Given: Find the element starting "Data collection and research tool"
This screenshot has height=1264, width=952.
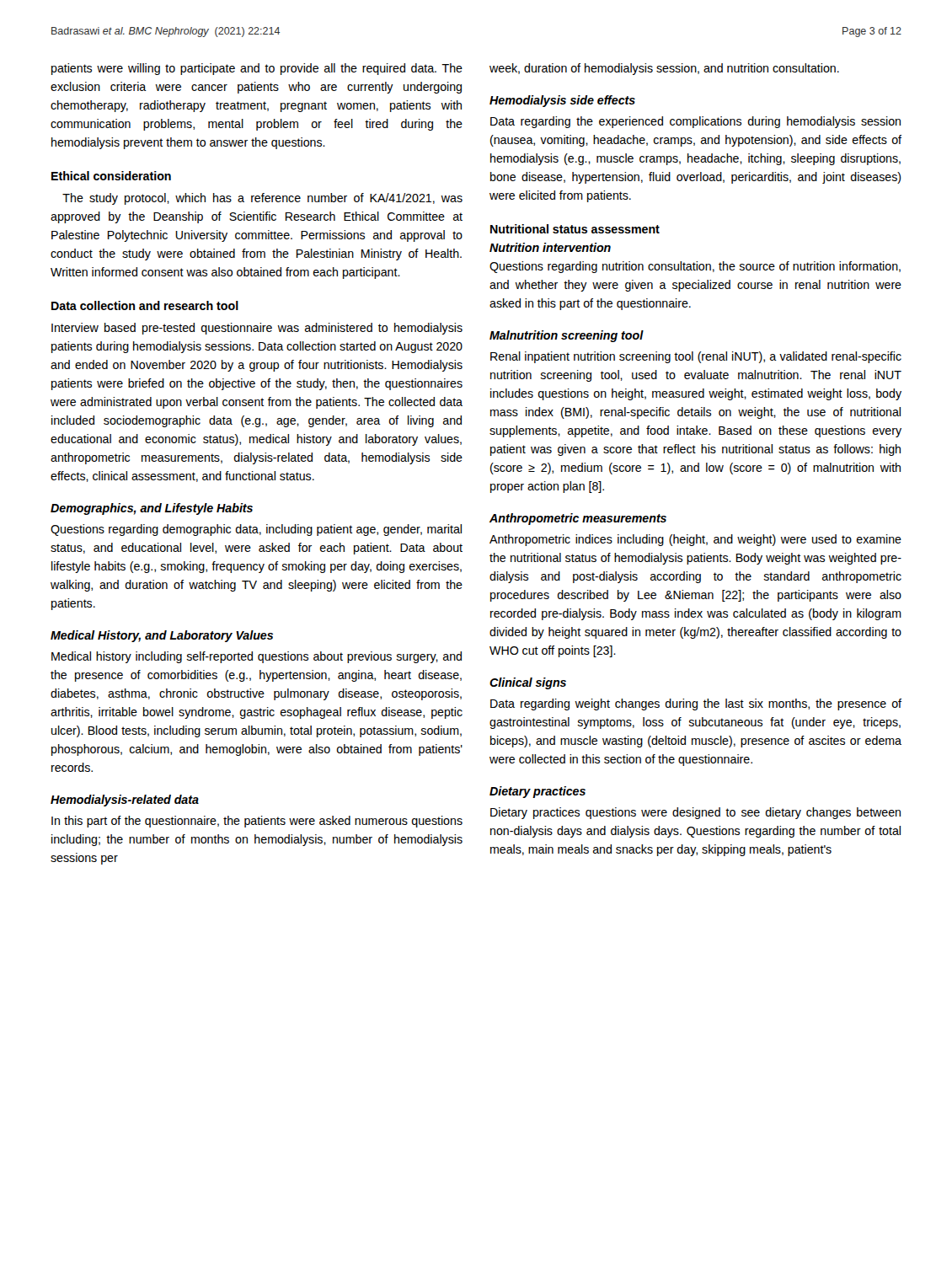Looking at the screenshot, I should pos(145,306).
